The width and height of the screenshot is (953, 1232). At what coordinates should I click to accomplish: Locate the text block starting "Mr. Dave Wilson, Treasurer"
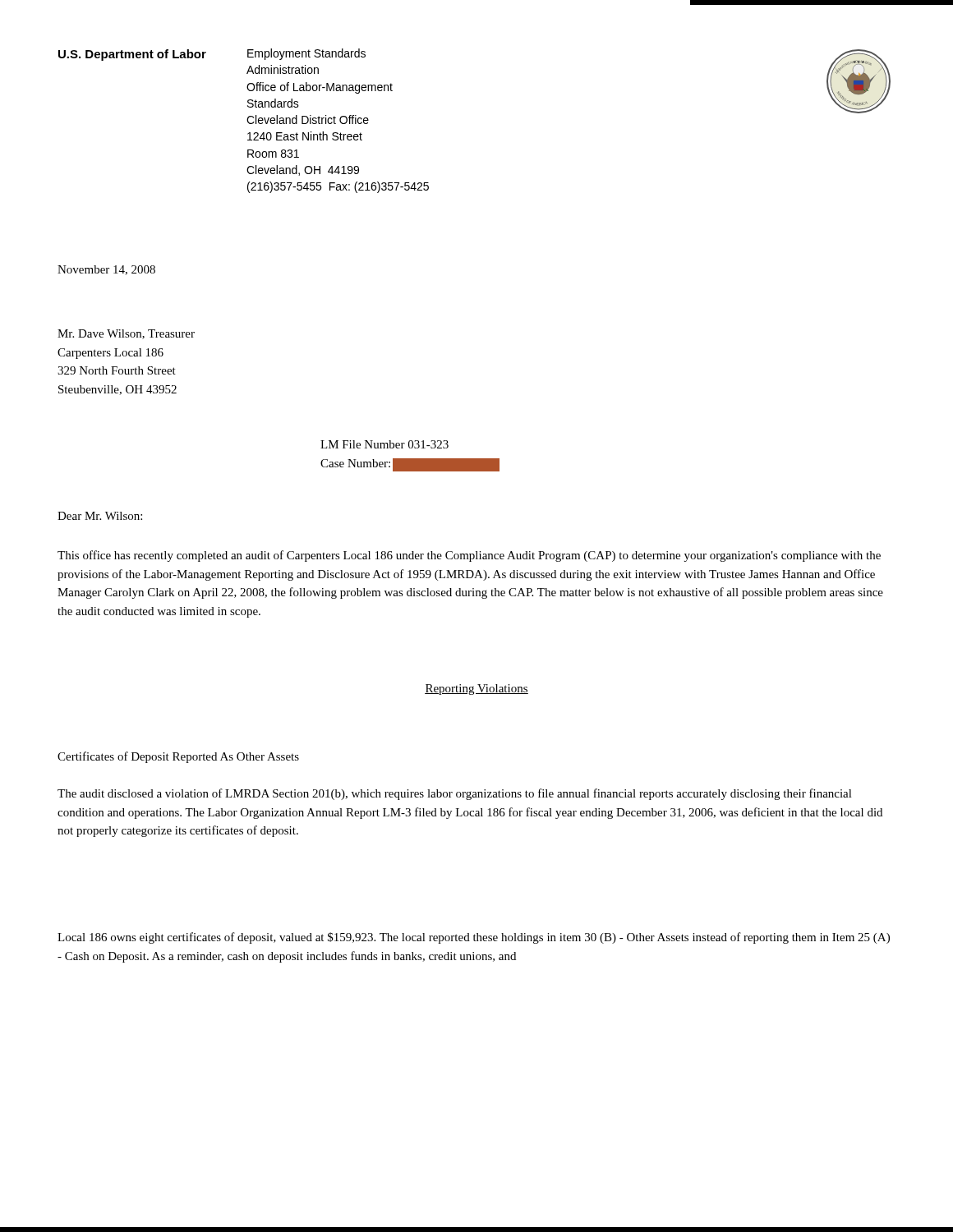click(126, 361)
